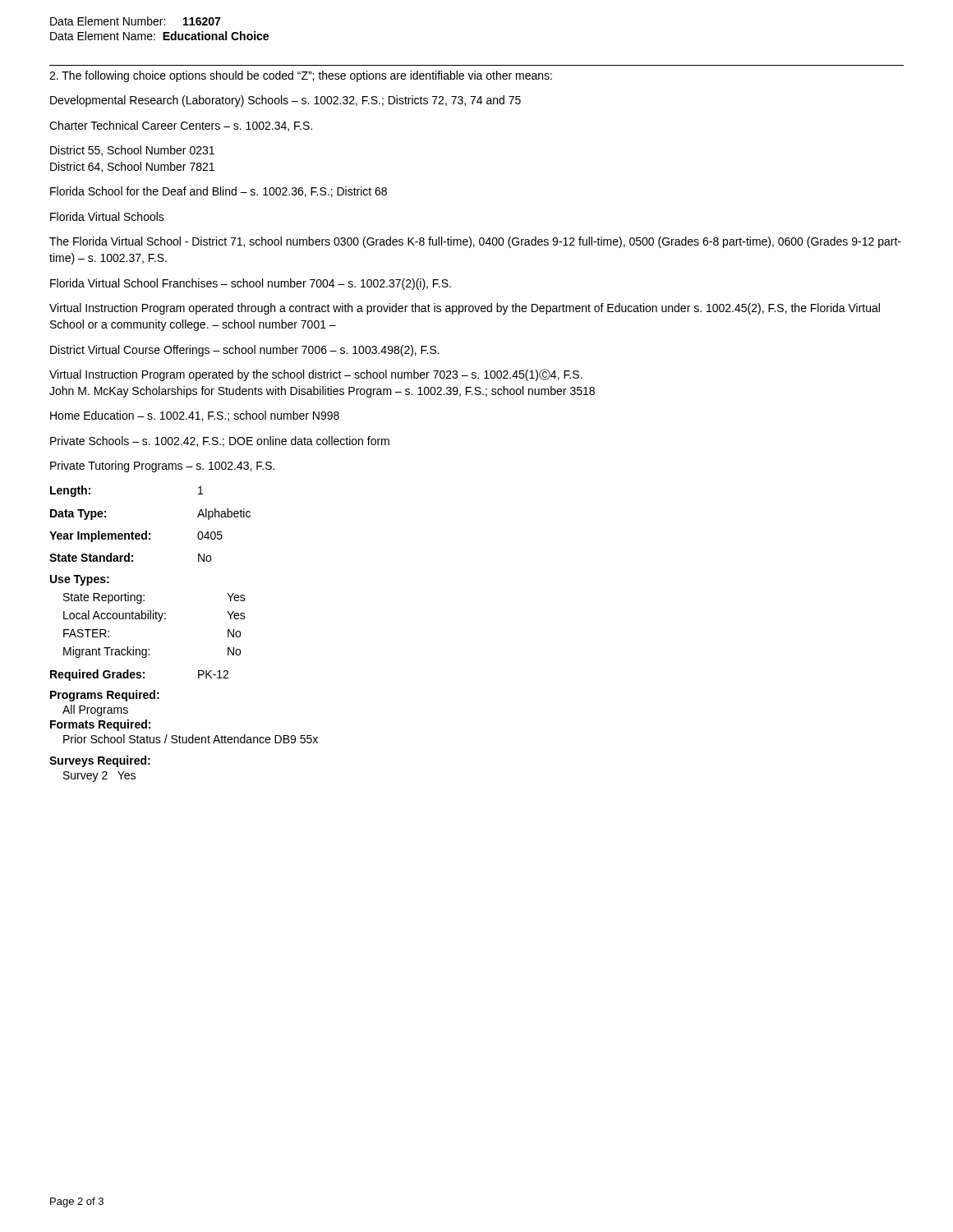
Task: Navigate to the region starting "Programs Required: All Programs"
Action: (105, 696)
